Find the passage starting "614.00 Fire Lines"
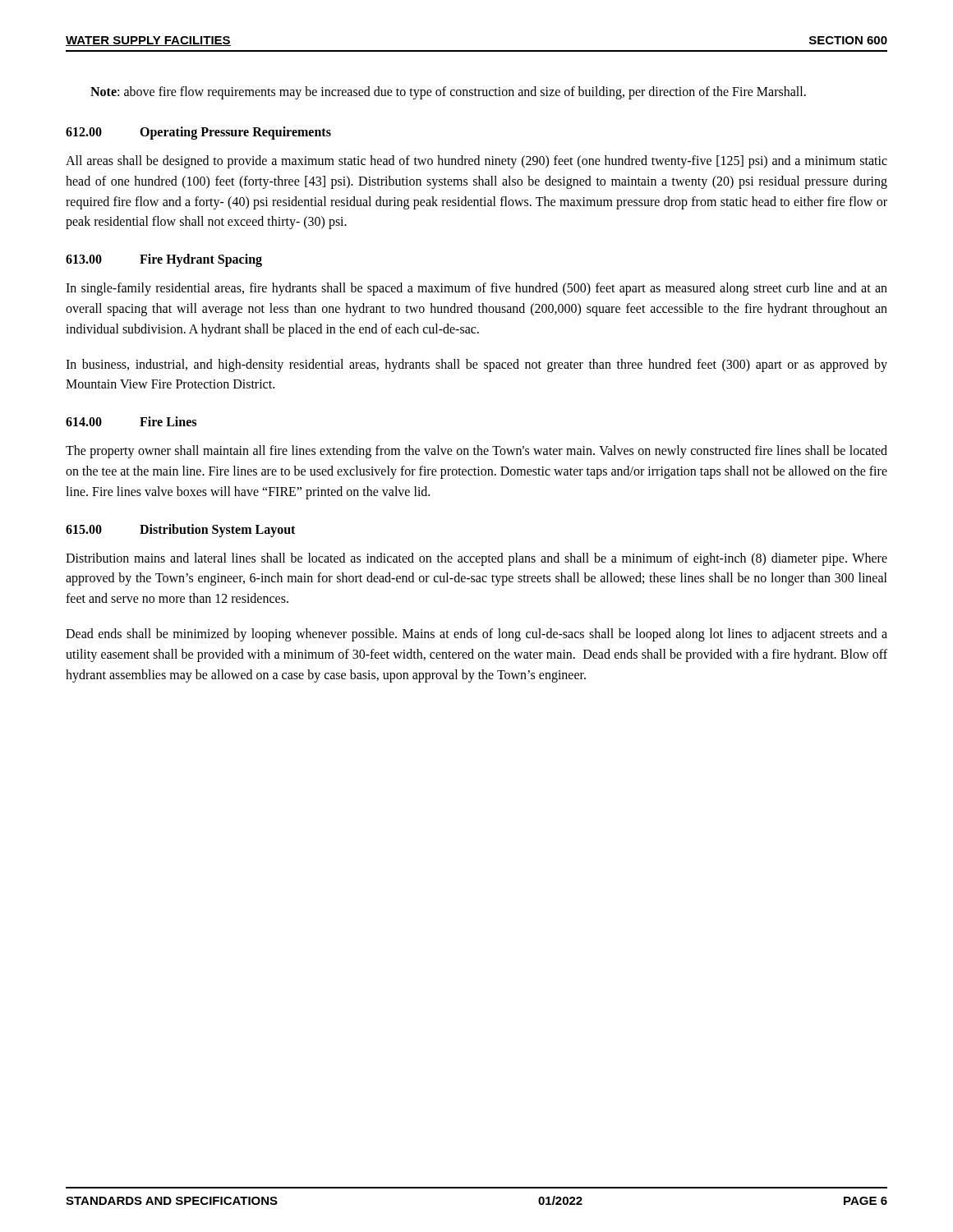 pos(131,422)
